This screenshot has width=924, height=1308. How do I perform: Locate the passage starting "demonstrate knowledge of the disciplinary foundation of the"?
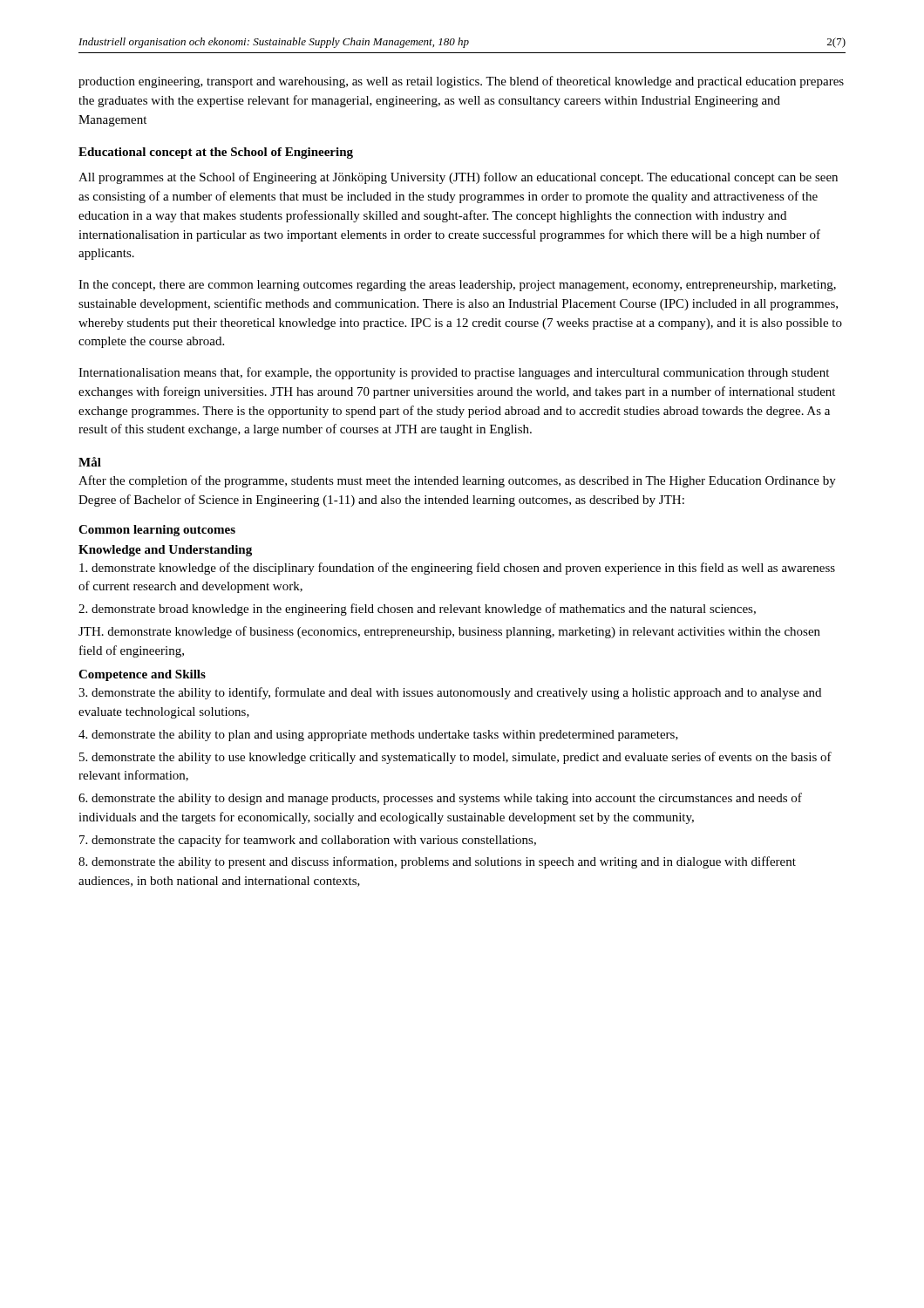pos(457,577)
